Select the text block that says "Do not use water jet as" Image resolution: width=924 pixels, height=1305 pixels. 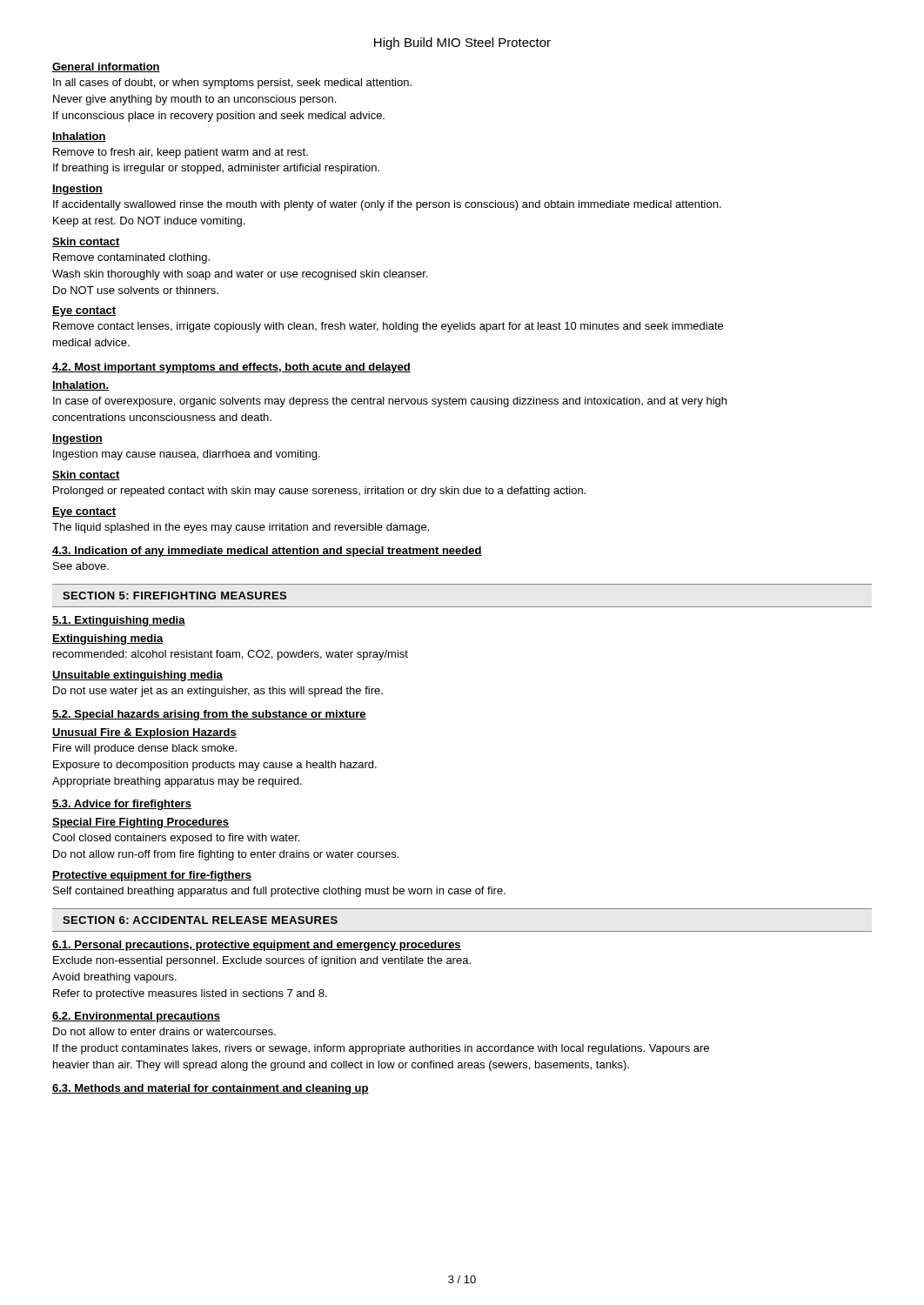[x=218, y=690]
